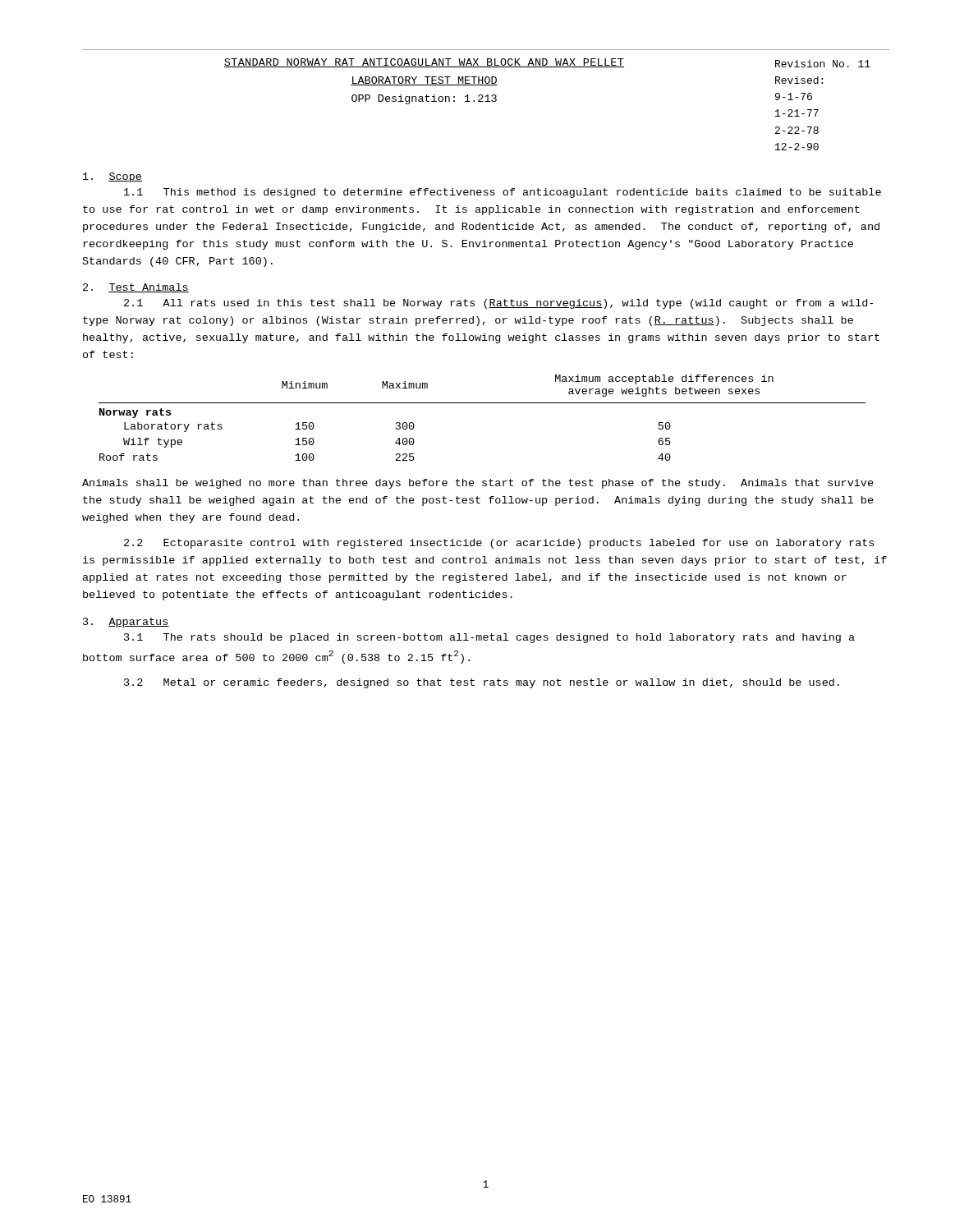The image size is (955, 1232).
Task: Find the block starting "1 All rats used in this test shall"
Action: coord(481,330)
